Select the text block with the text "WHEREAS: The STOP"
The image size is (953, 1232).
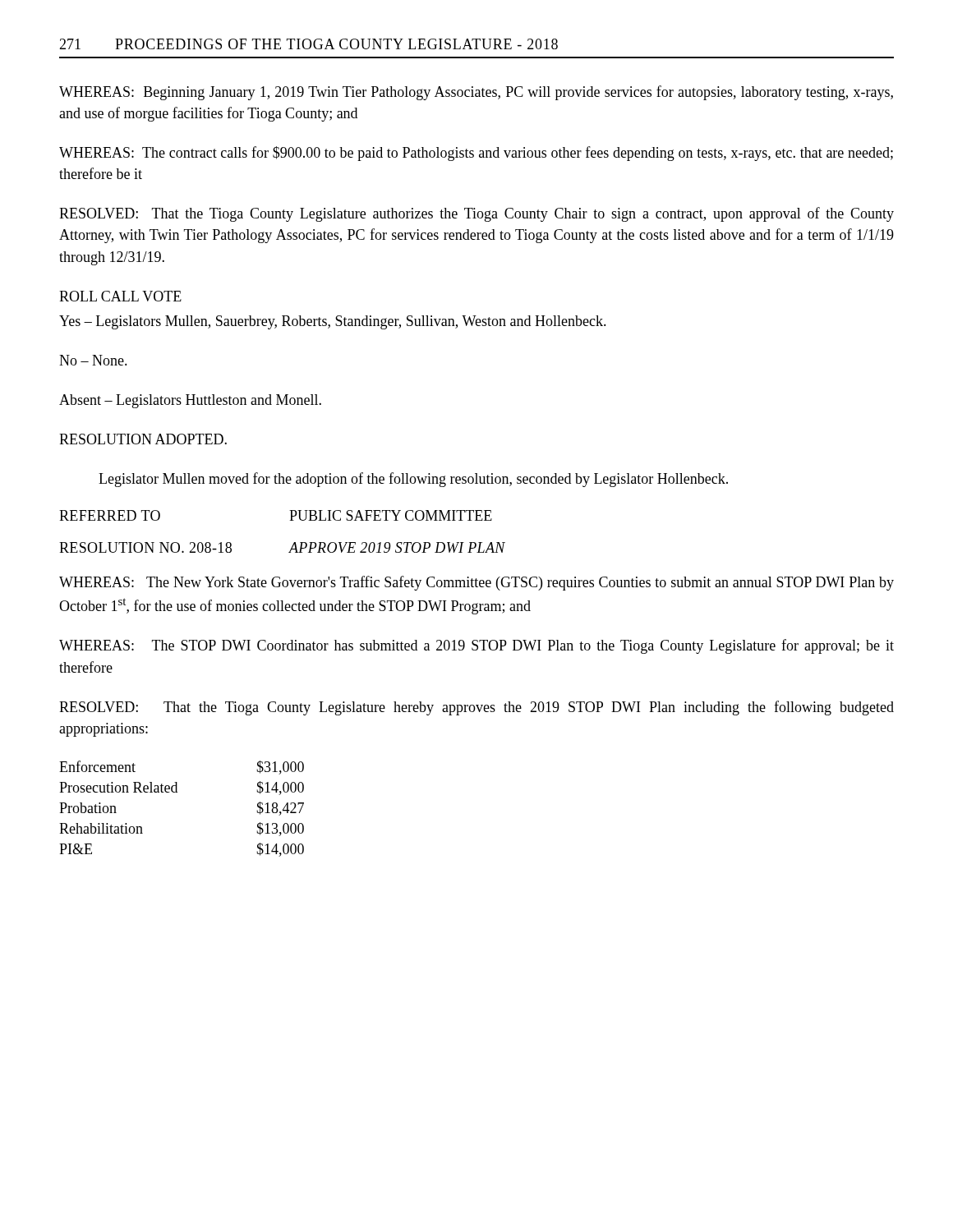tap(476, 657)
